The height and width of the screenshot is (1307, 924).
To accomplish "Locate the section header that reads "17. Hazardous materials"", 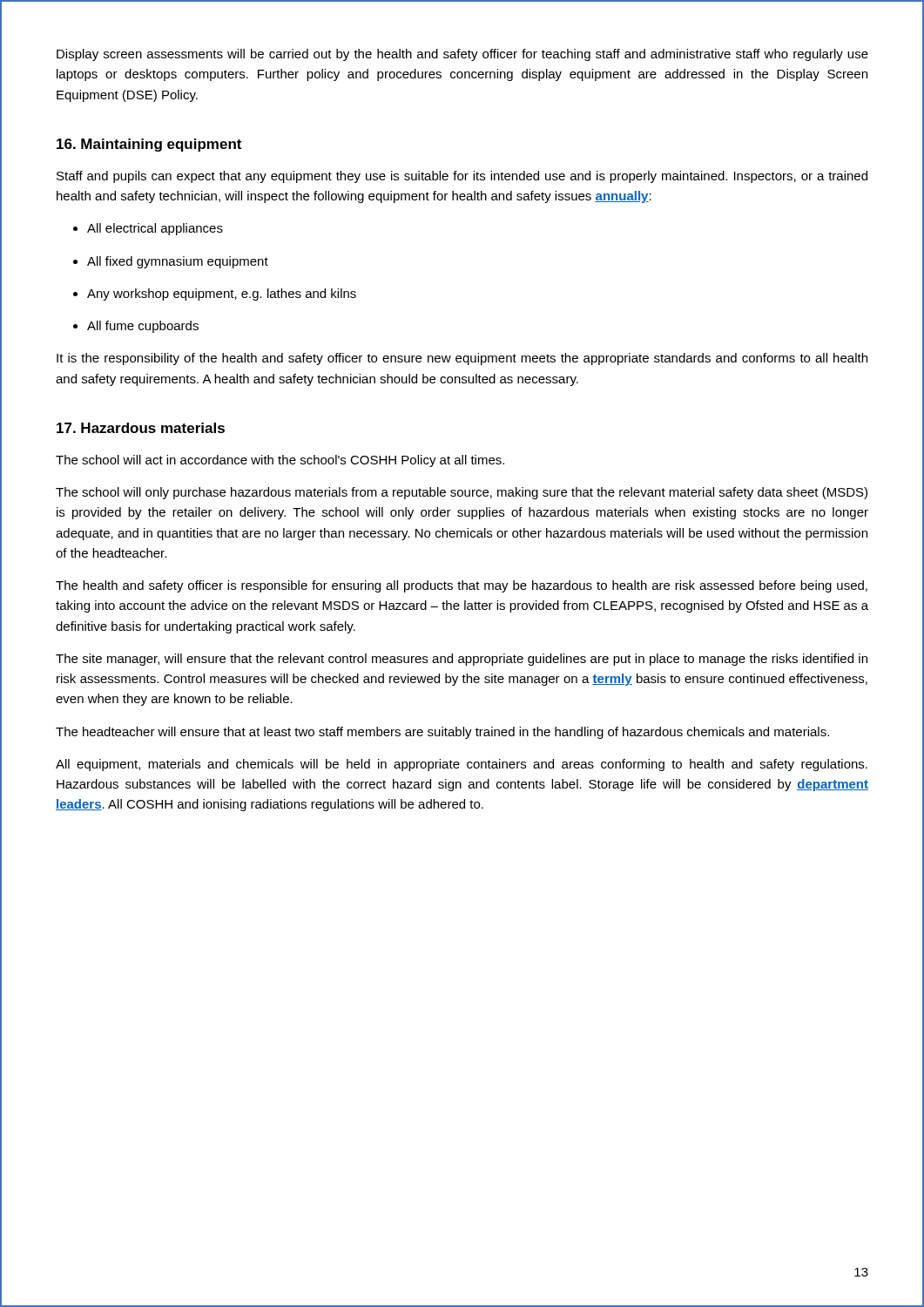I will 140,428.
